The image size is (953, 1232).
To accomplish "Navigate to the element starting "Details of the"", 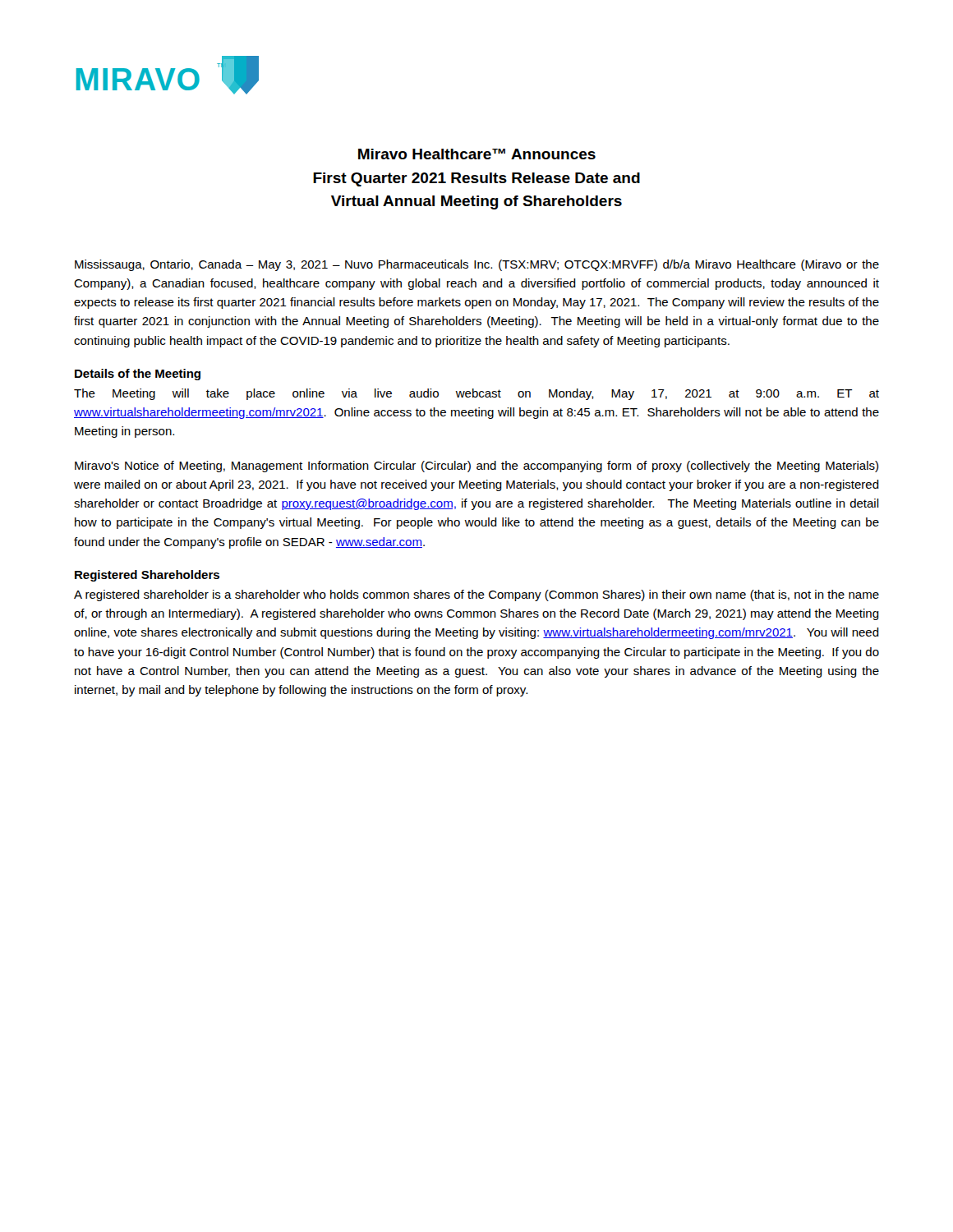I will click(138, 373).
